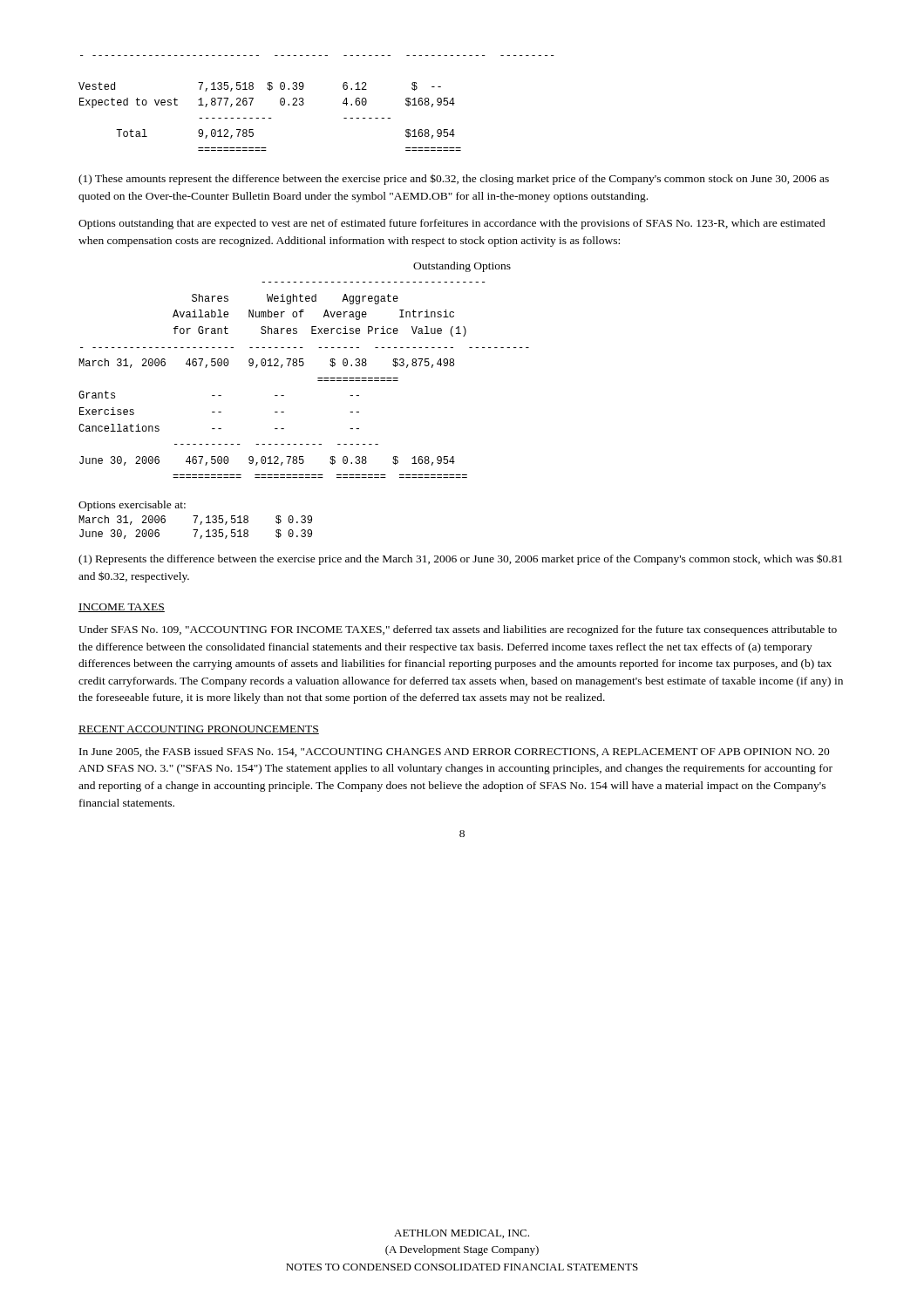Locate the block of text that opens with "(1) These amounts represent the"
Screen dimensions: 1308x924
[454, 187]
